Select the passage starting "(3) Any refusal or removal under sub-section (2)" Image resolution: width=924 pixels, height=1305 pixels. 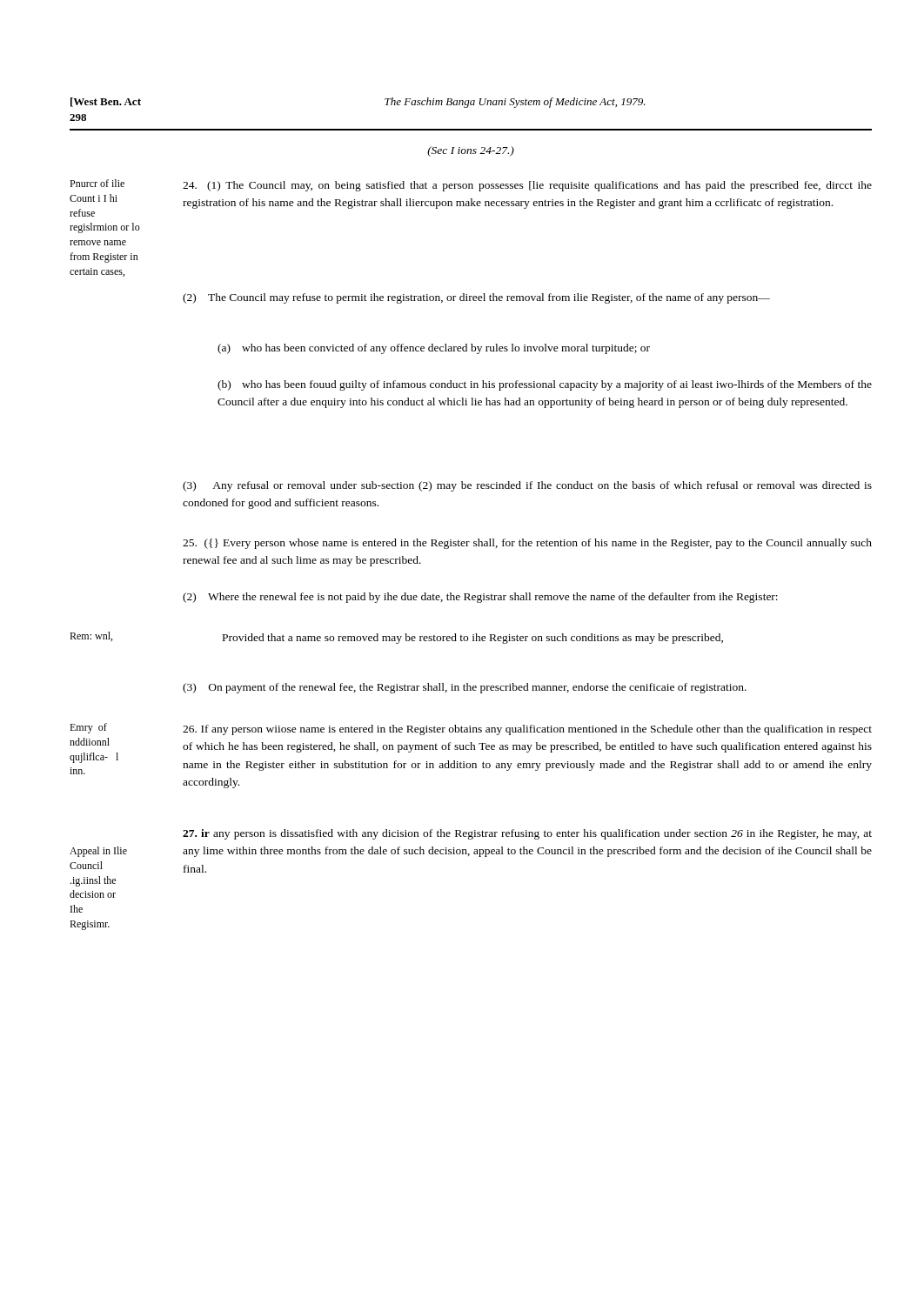tap(527, 494)
